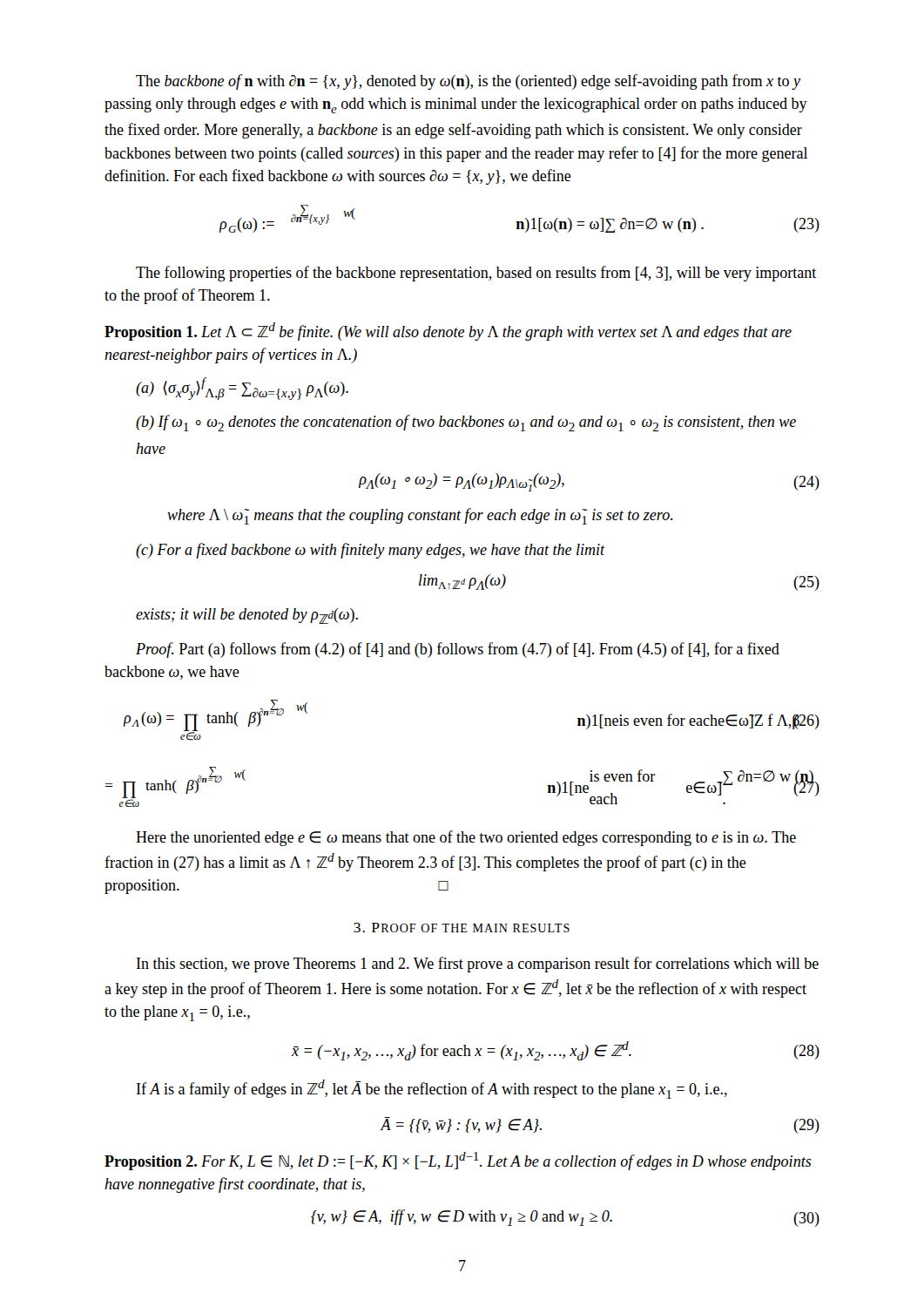The width and height of the screenshot is (924, 1307).
Task: Locate the passage starting "ρΛ(ω1 ∘ ω2) = ρΛ(ω1)ρΛ\ω̃1(ω2), (24)"
Action: coord(463,481)
